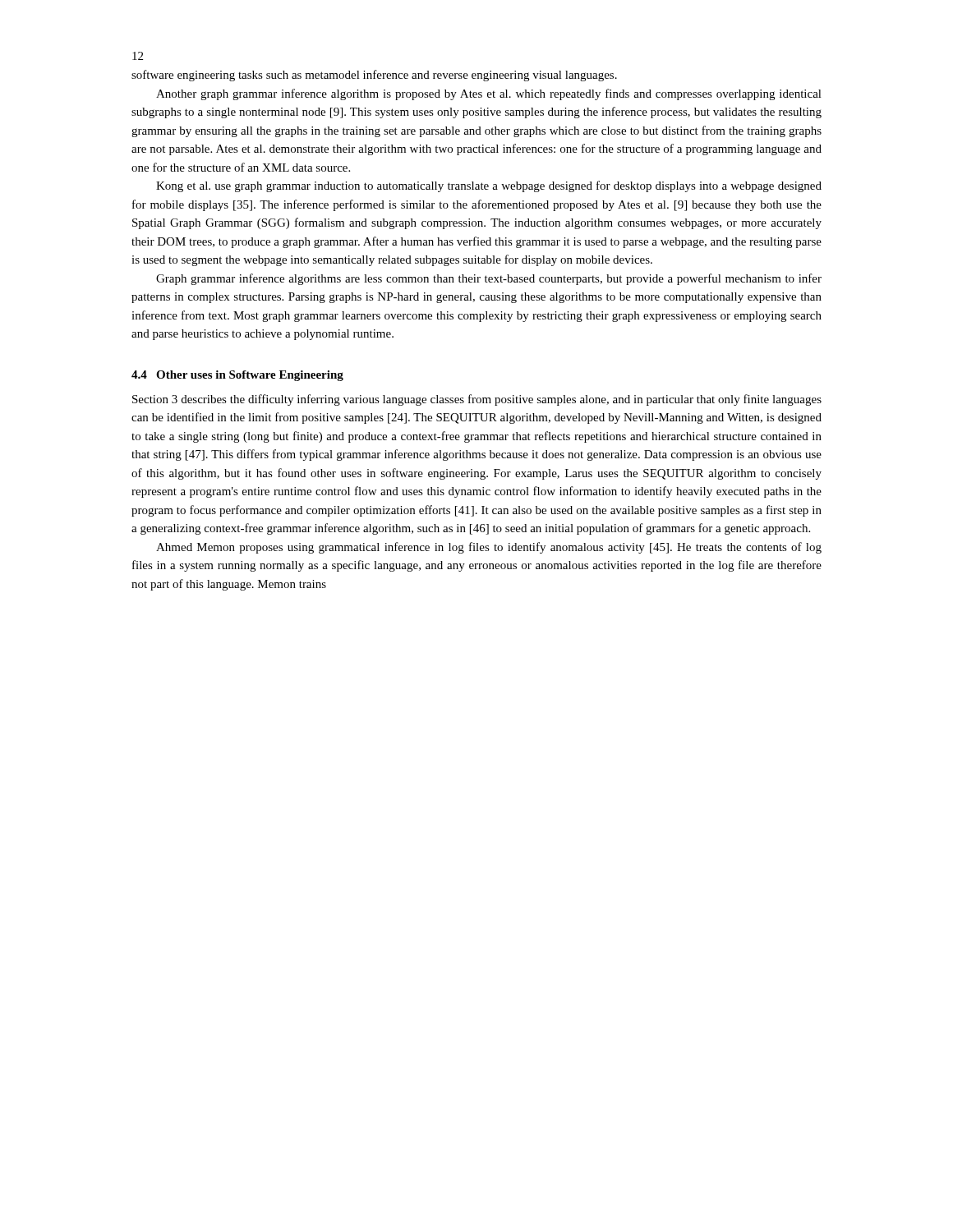Locate the text block that reads "Section 3 describes the difficulty"

[476, 491]
